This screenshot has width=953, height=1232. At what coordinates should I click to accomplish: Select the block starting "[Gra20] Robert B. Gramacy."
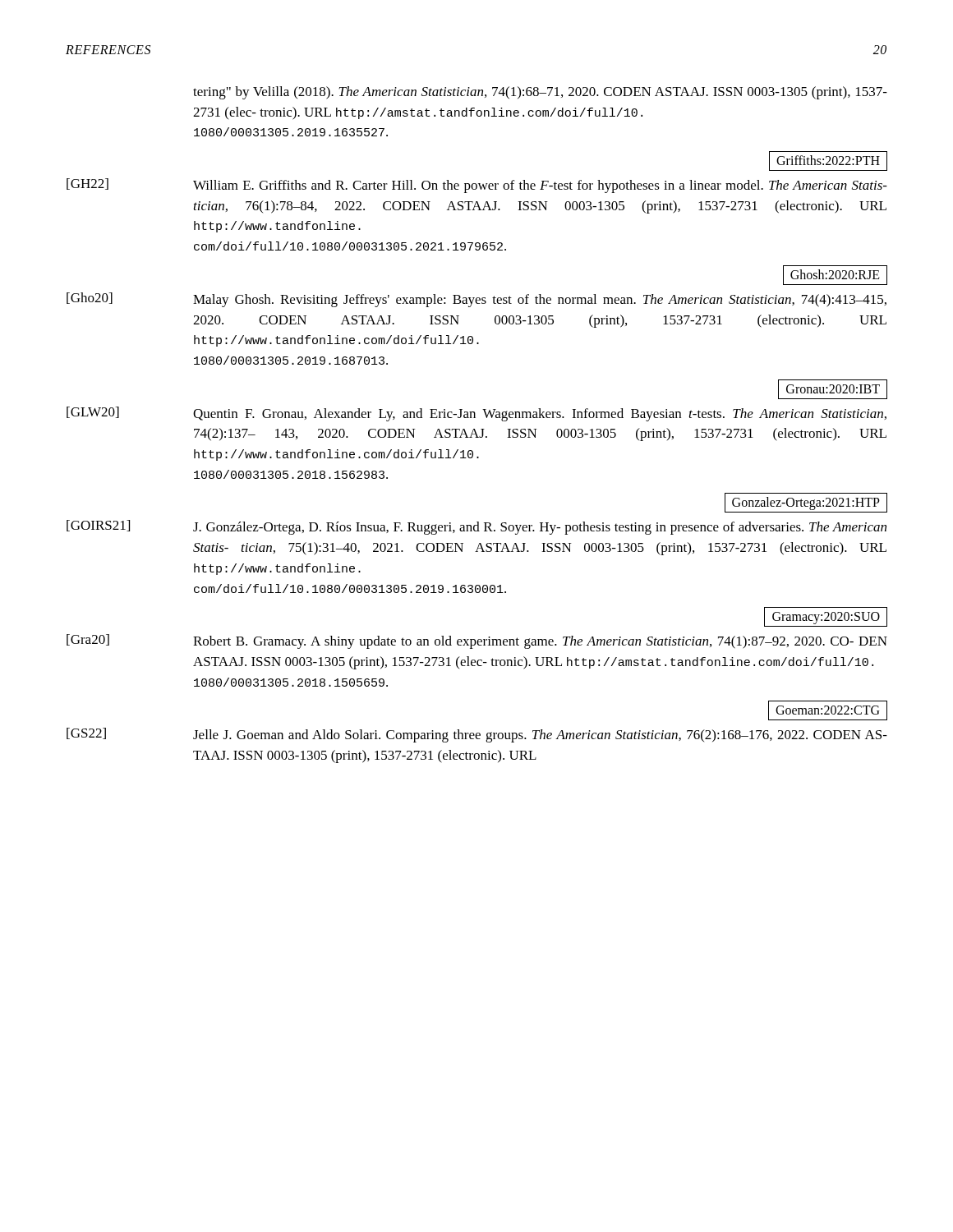click(476, 662)
